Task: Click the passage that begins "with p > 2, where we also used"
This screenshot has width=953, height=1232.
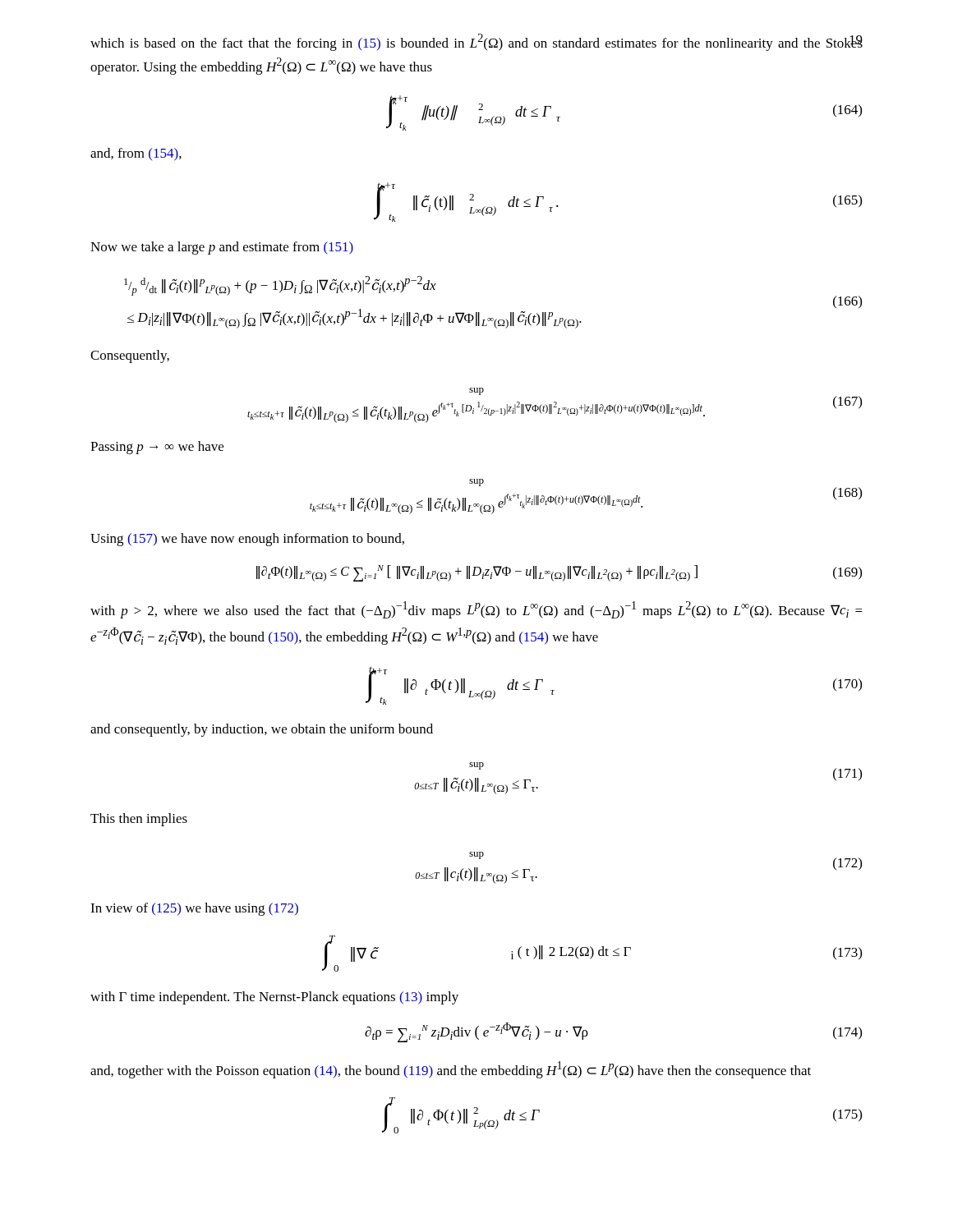Action: (476, 623)
